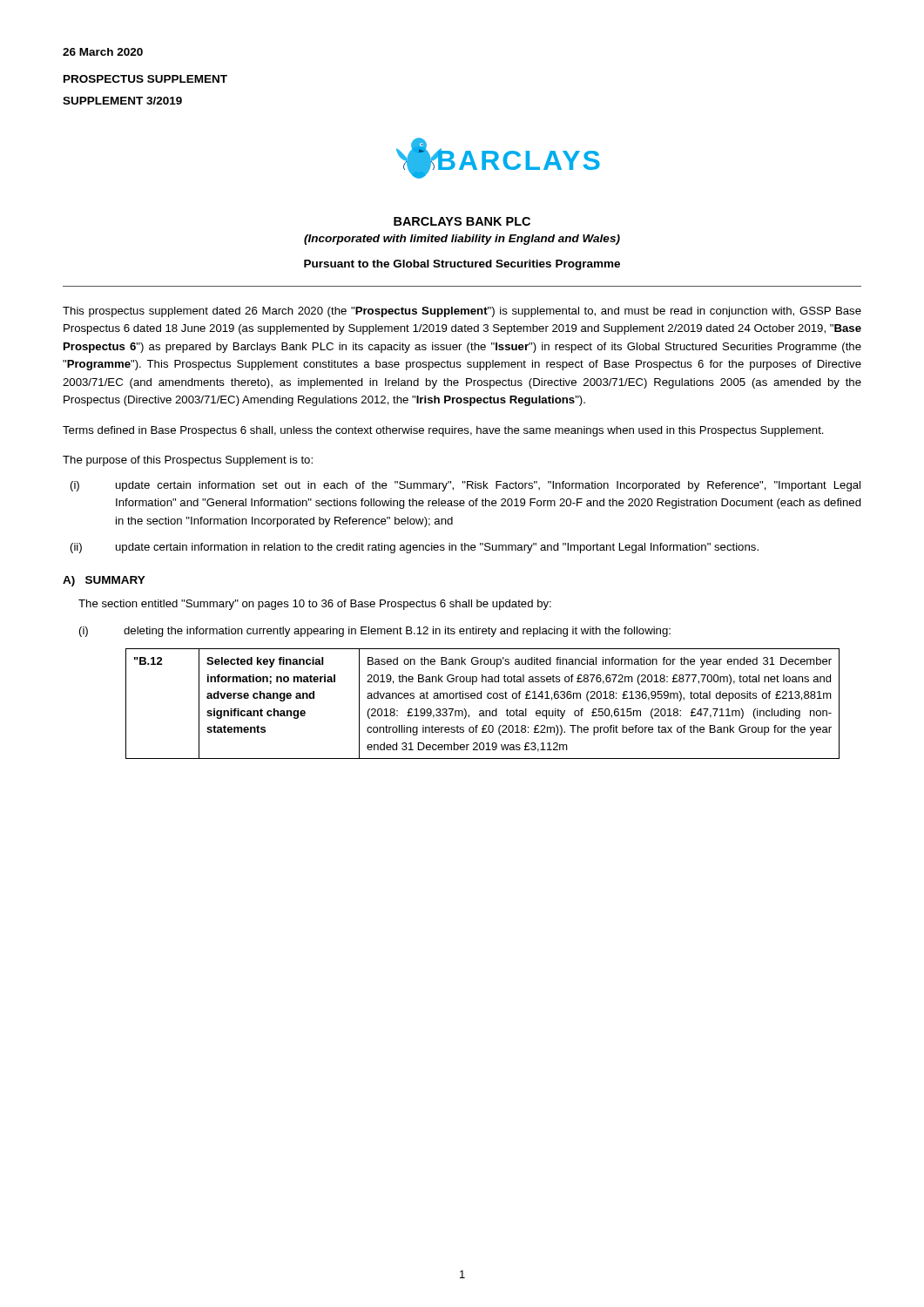Select the text starting "26 March 2020"
This screenshot has height=1307, width=924.
pos(103,52)
